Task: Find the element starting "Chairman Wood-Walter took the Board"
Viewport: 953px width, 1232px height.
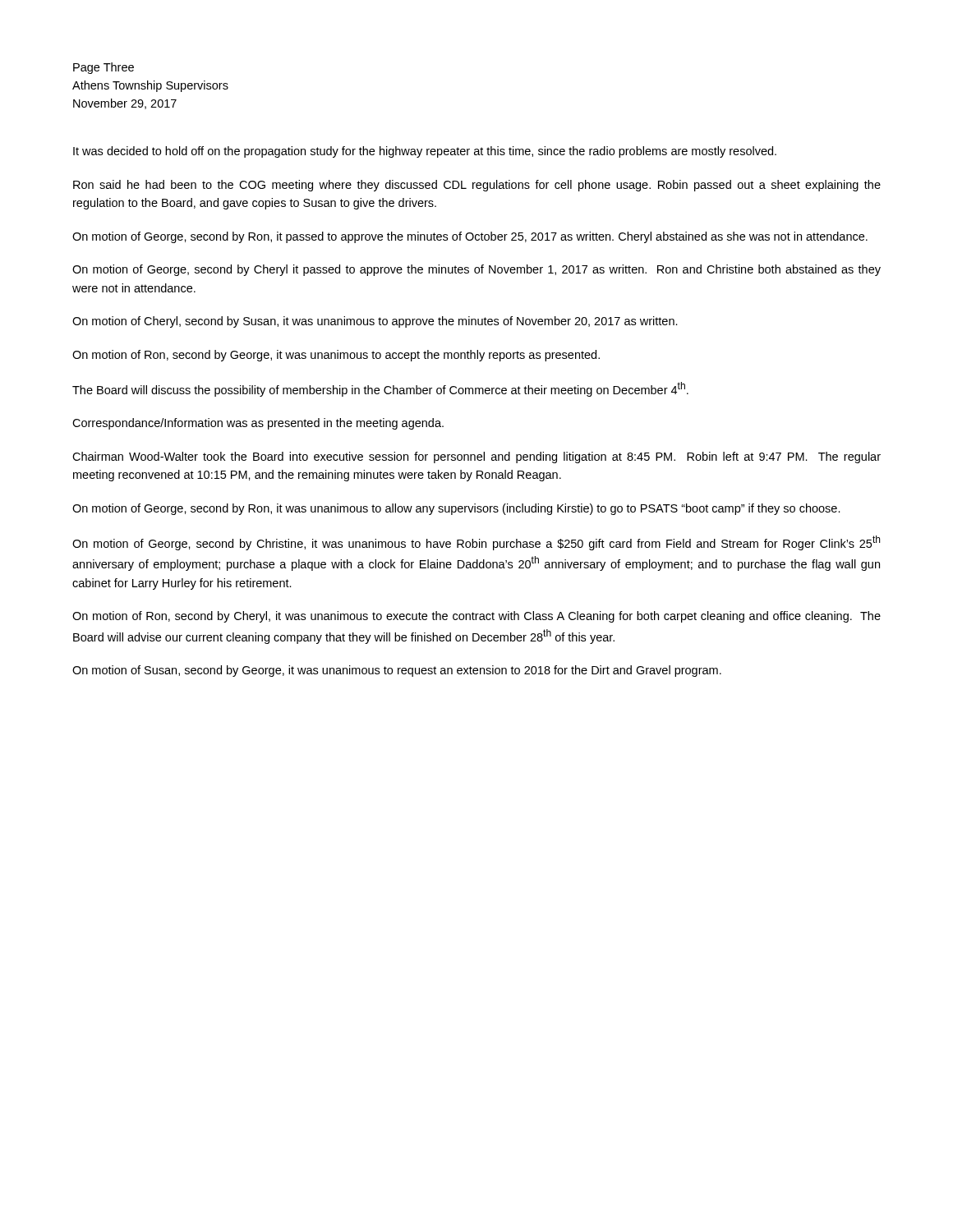Action: pyautogui.click(x=476, y=466)
